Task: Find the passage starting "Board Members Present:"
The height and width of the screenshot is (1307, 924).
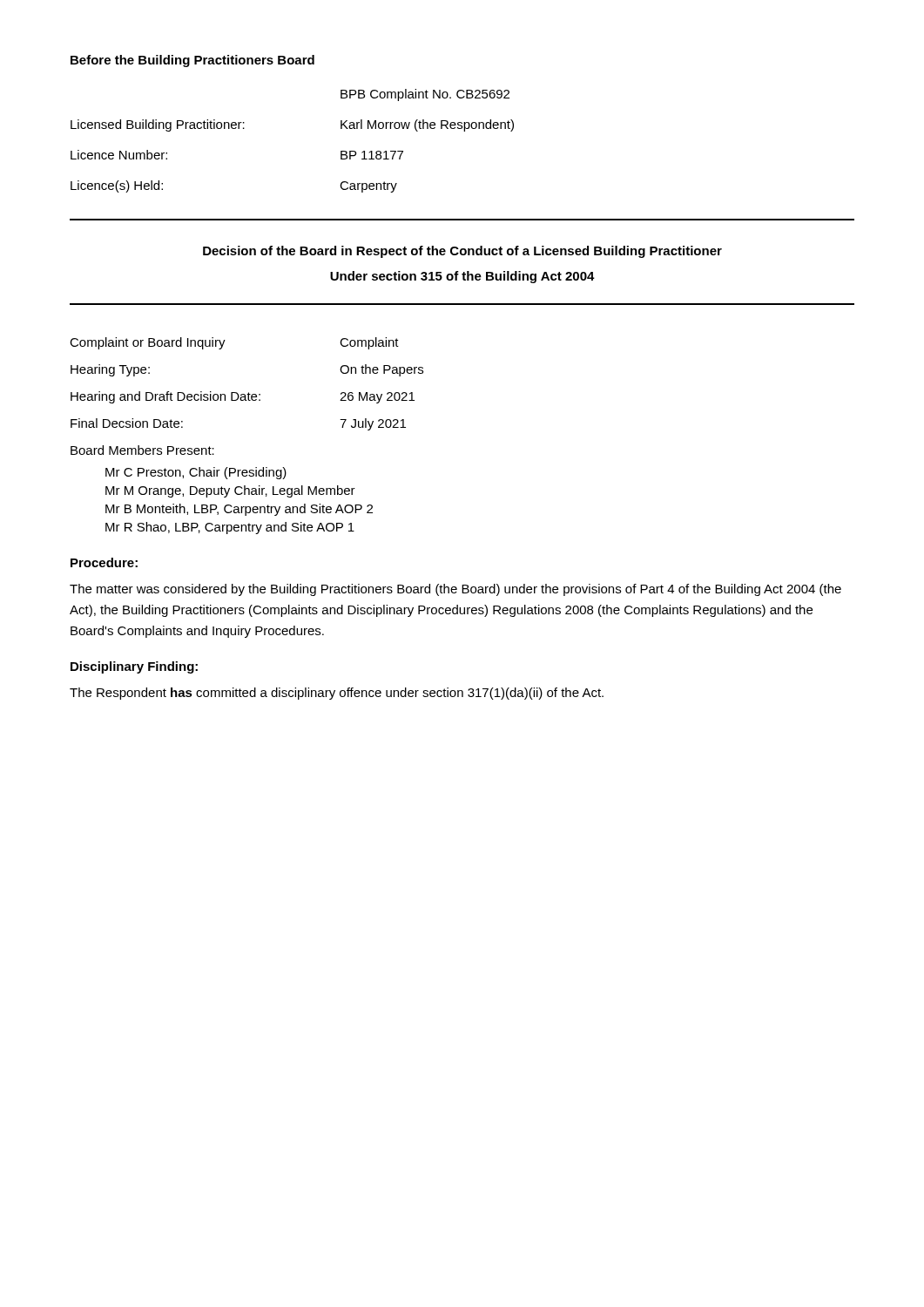Action: (x=142, y=450)
